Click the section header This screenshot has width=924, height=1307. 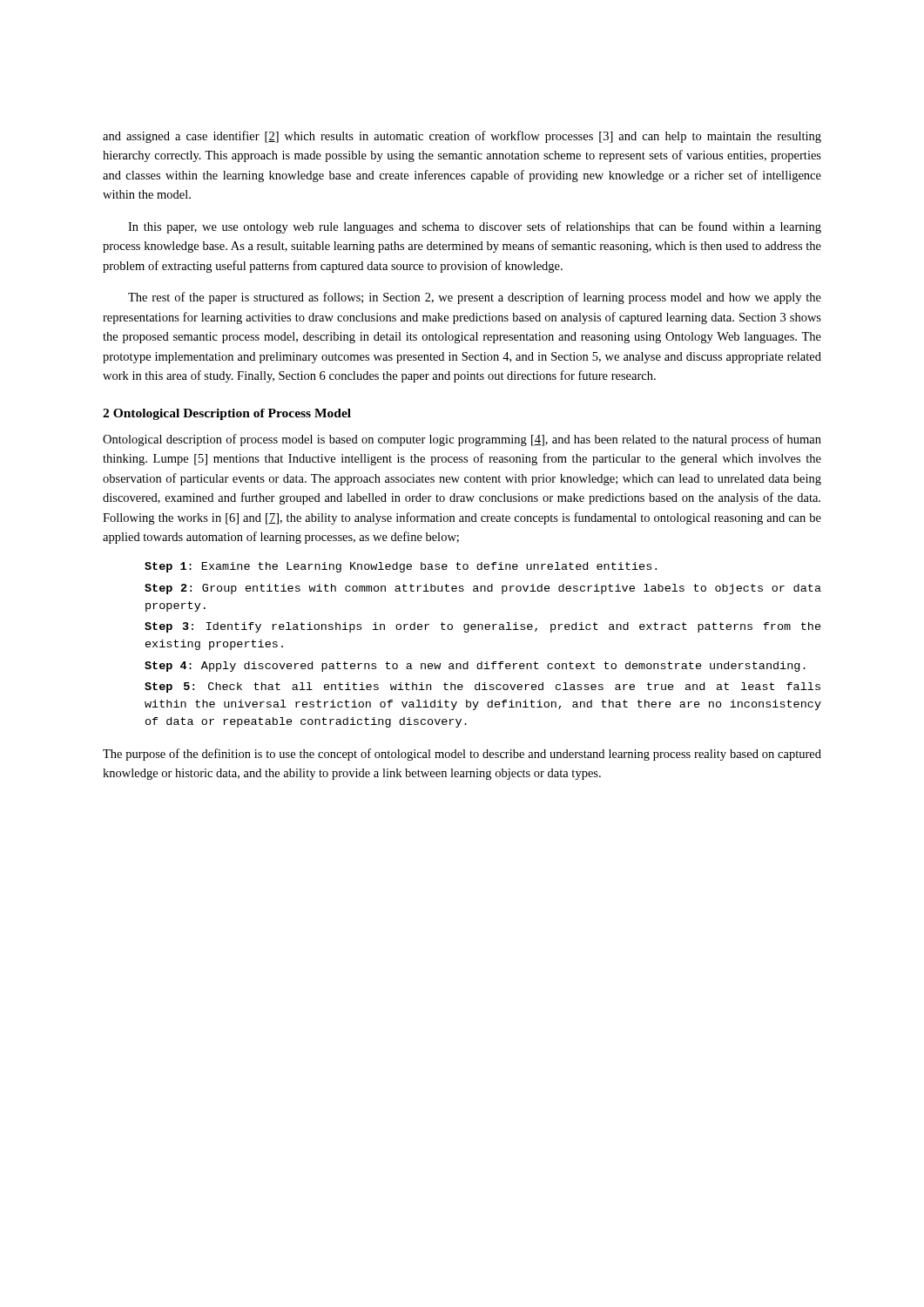click(227, 412)
